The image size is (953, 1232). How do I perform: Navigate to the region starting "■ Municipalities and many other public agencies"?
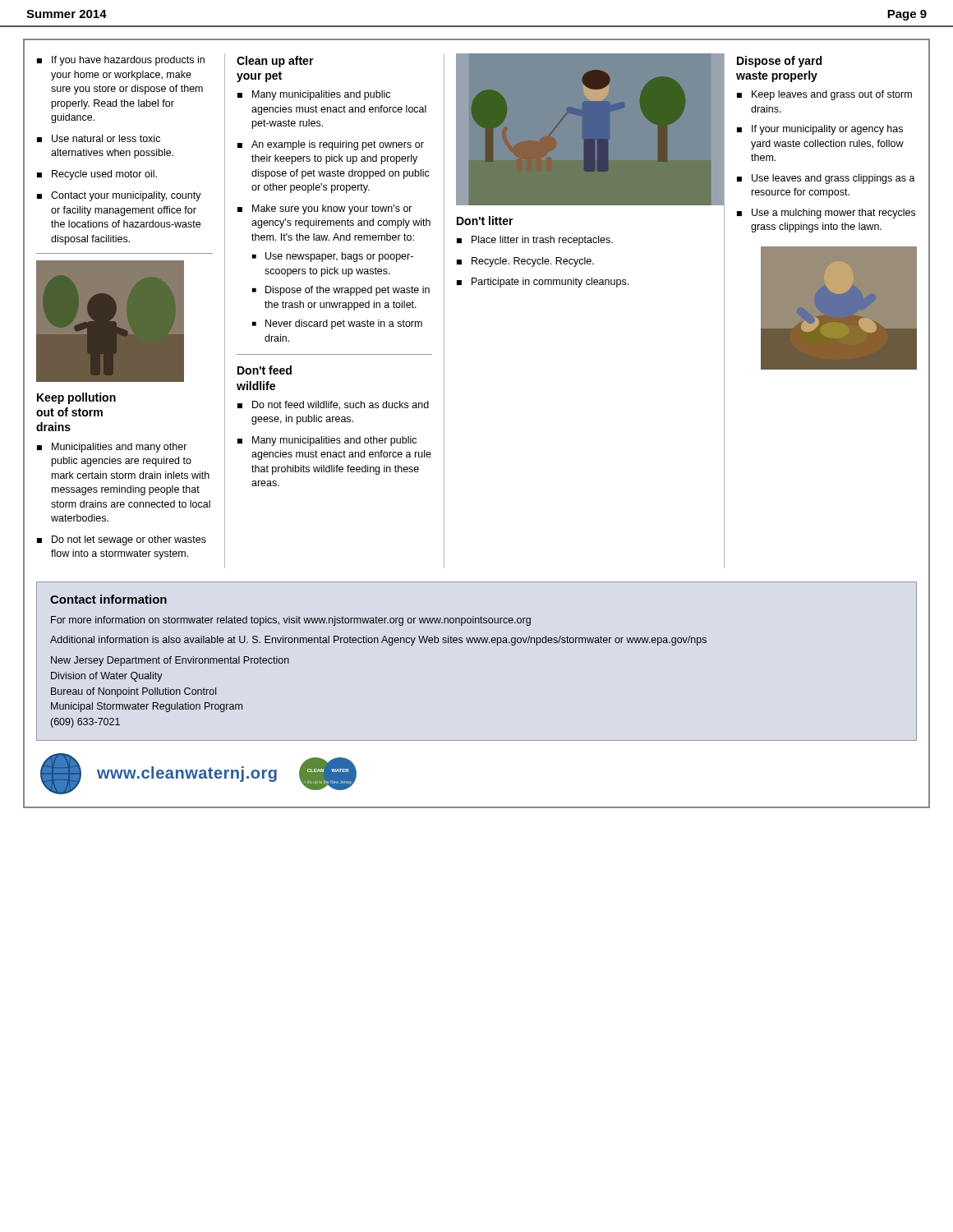click(124, 483)
